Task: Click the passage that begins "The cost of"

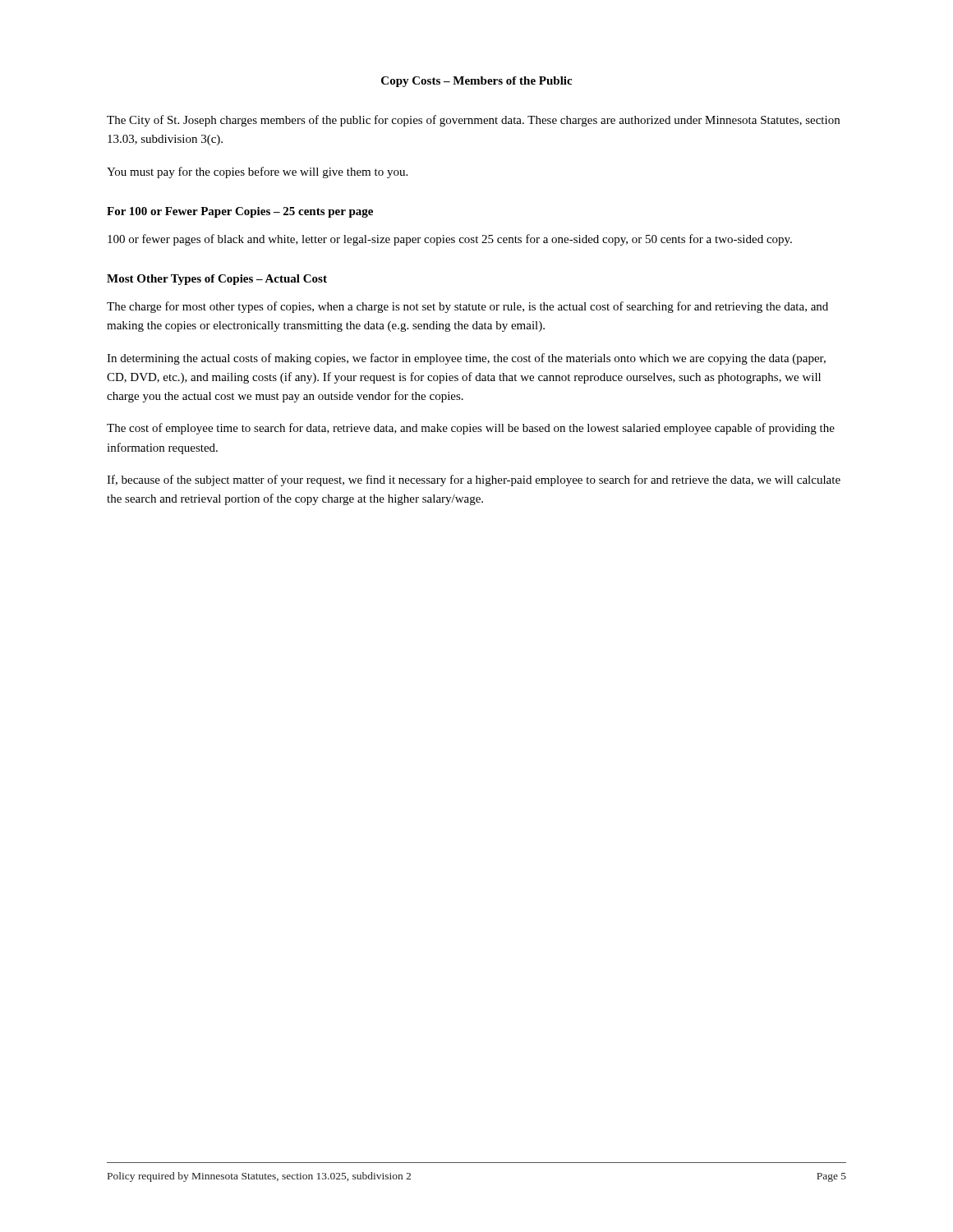Action: click(x=471, y=438)
